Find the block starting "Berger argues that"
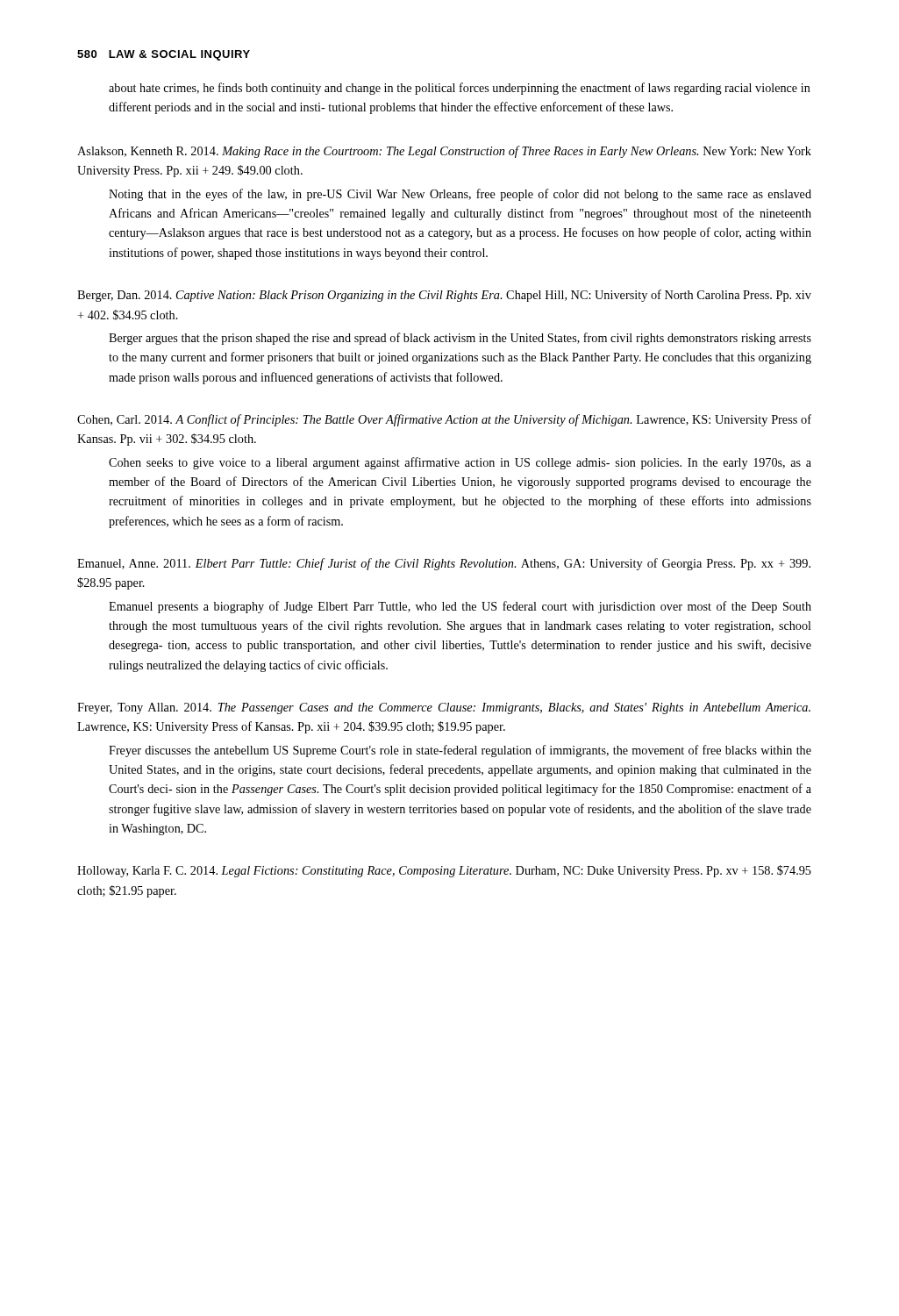This screenshot has width=899, height=1316. [460, 357]
